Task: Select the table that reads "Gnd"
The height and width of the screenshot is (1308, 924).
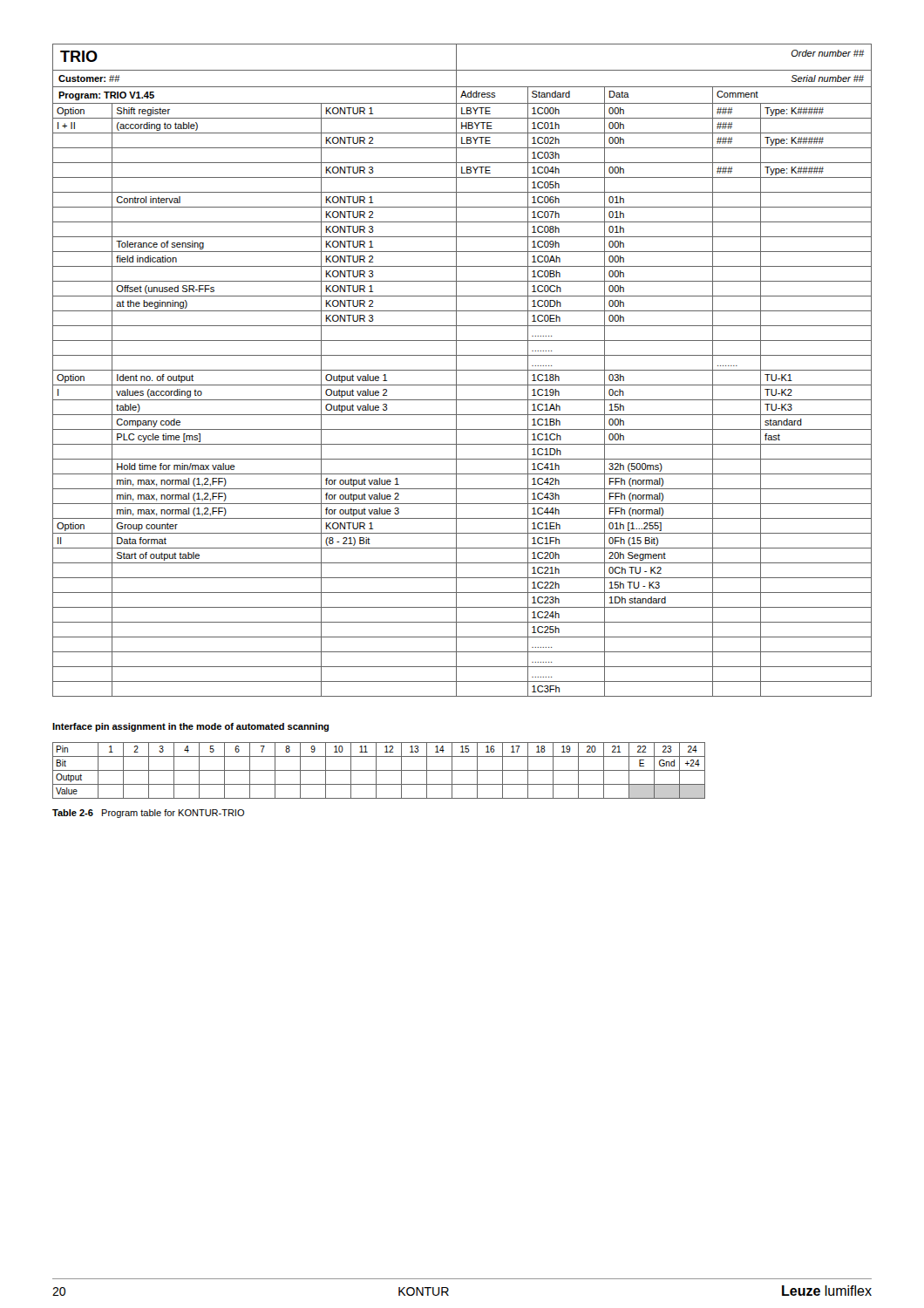Action: 462,770
